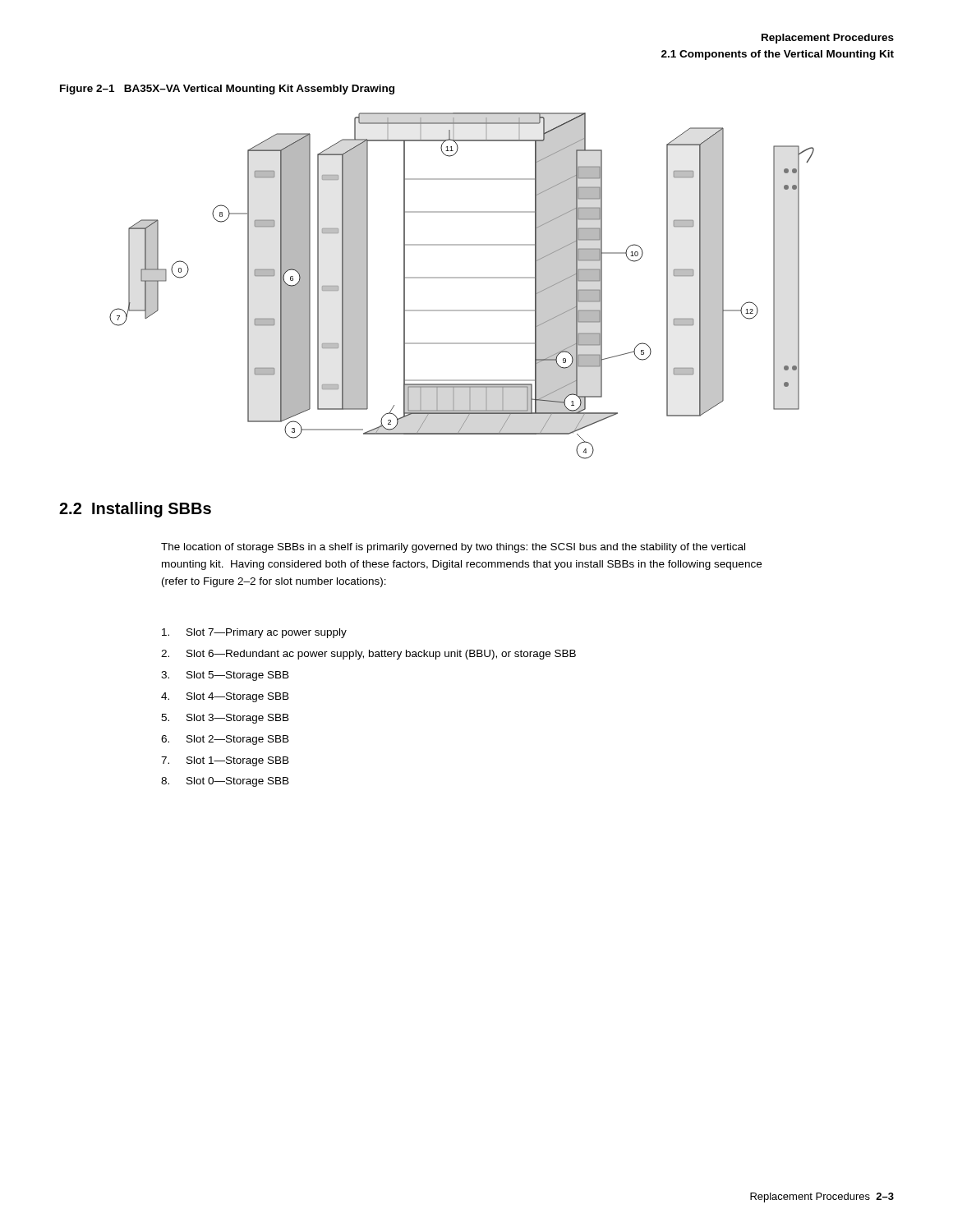This screenshot has height=1232, width=953.
Task: Point to "3. Slot 5—Storage SBB"
Action: point(225,675)
